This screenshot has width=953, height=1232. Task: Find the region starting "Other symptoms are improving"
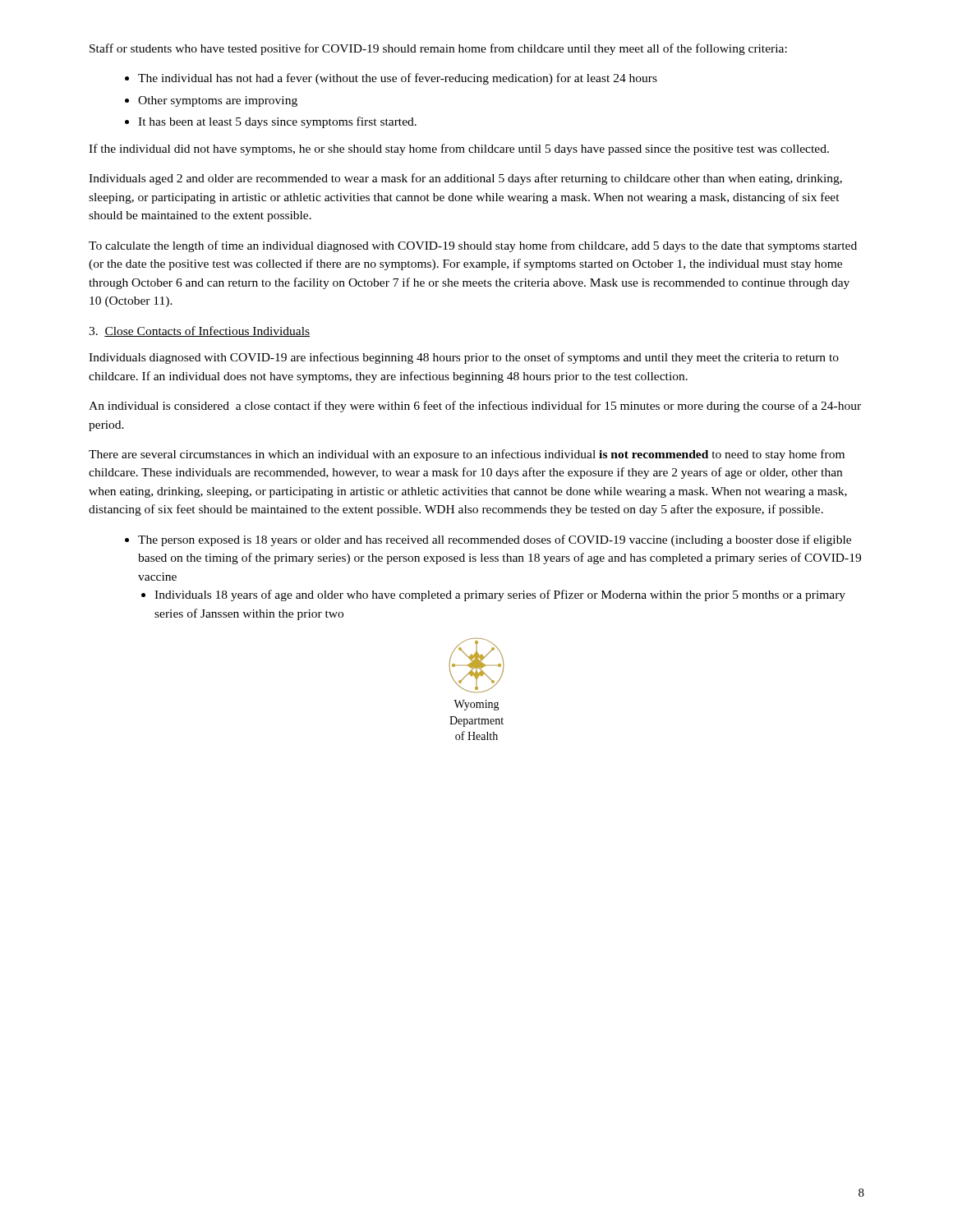coord(218,100)
